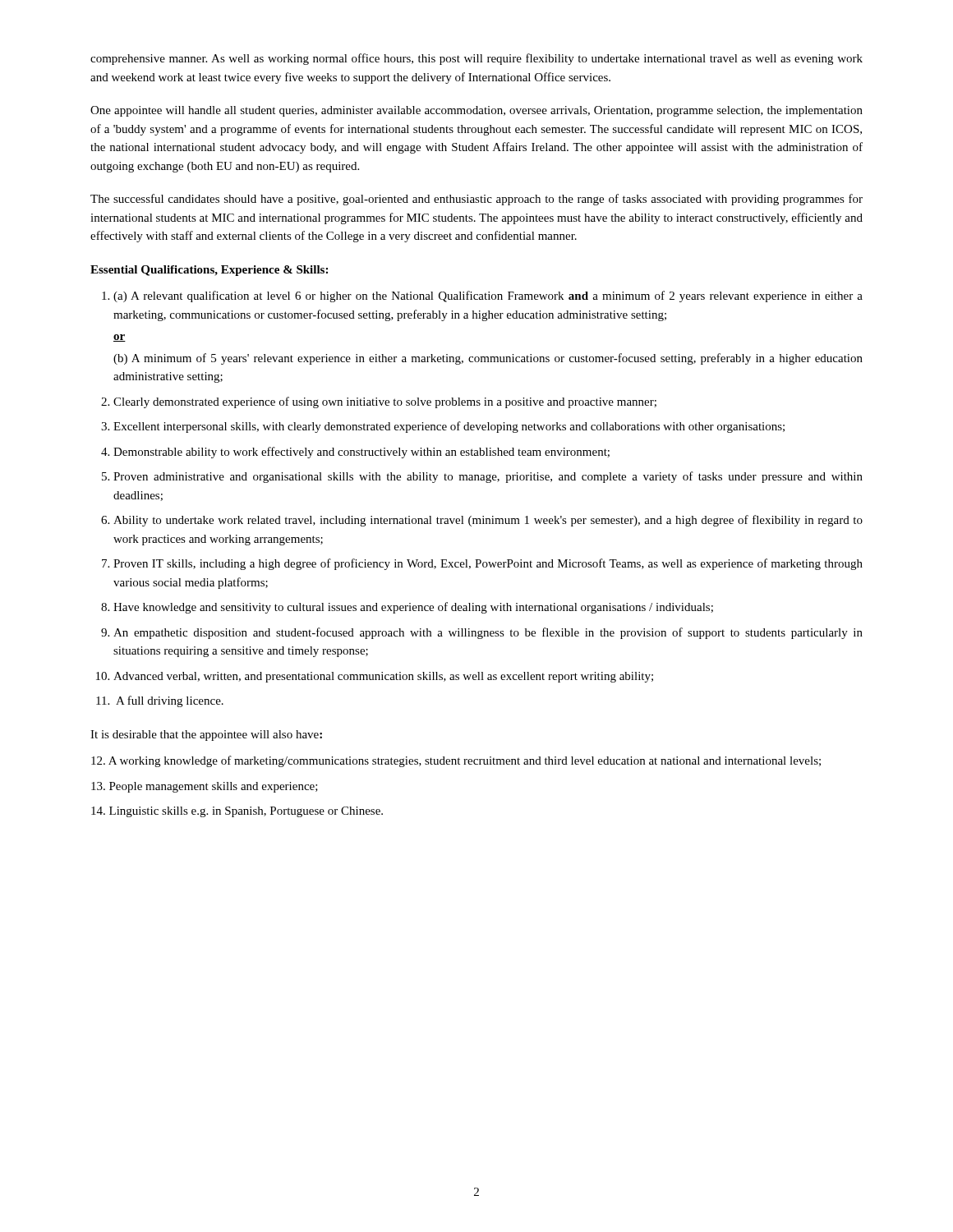Point to the region starting "Essential Qualifications, Experience &"

point(210,269)
